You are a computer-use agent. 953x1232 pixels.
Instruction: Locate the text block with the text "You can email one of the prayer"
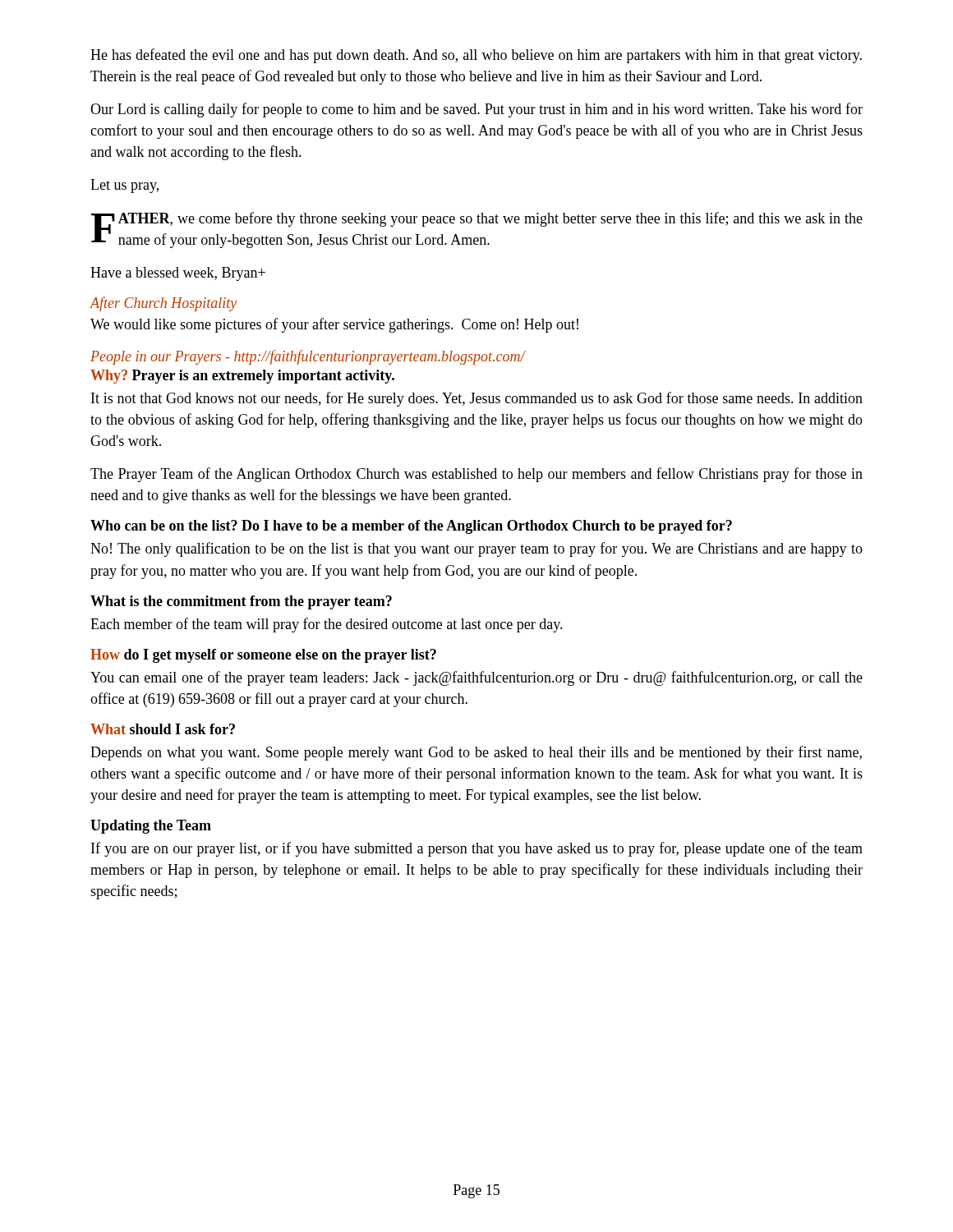476,688
